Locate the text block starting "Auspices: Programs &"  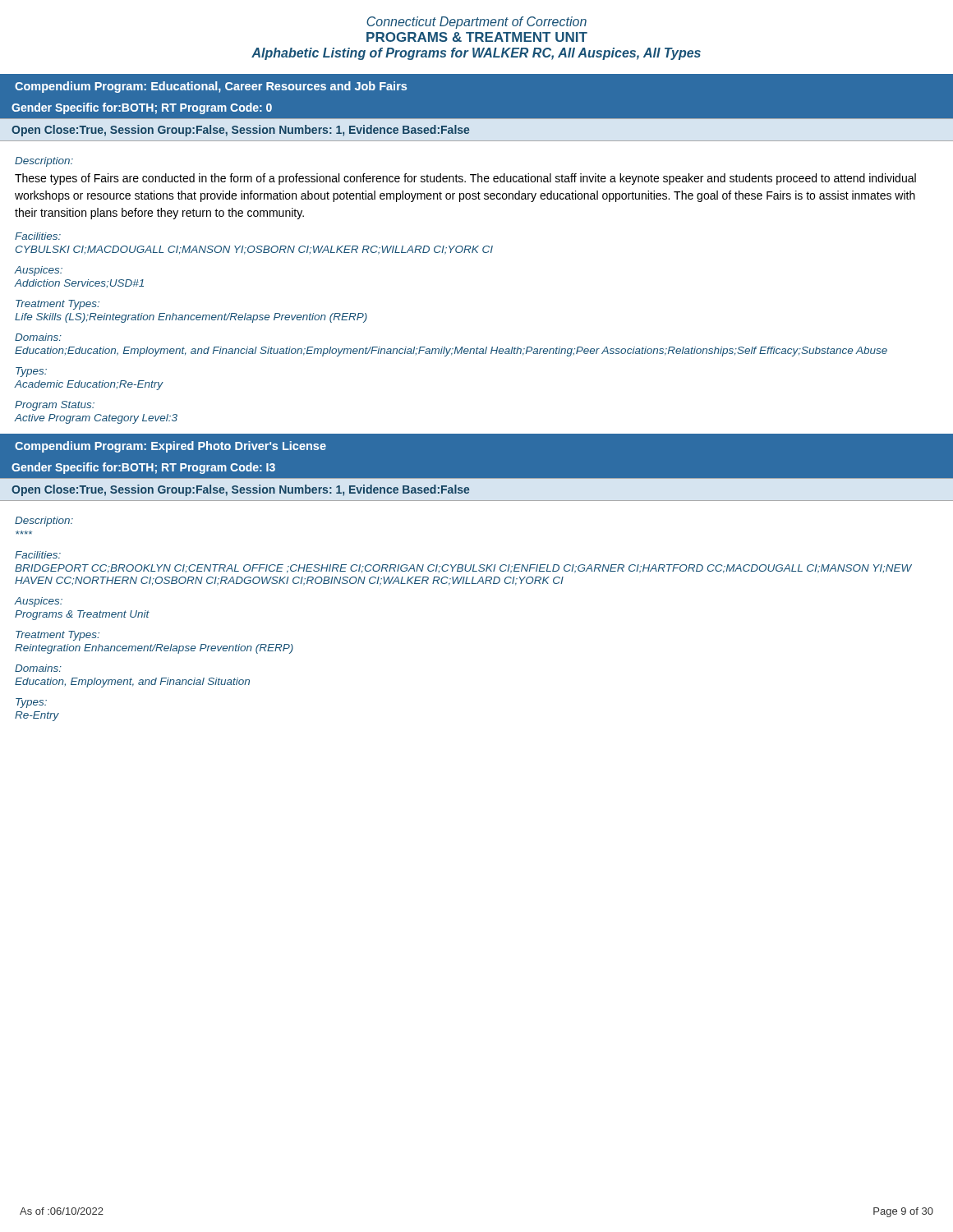click(x=38, y=602)
